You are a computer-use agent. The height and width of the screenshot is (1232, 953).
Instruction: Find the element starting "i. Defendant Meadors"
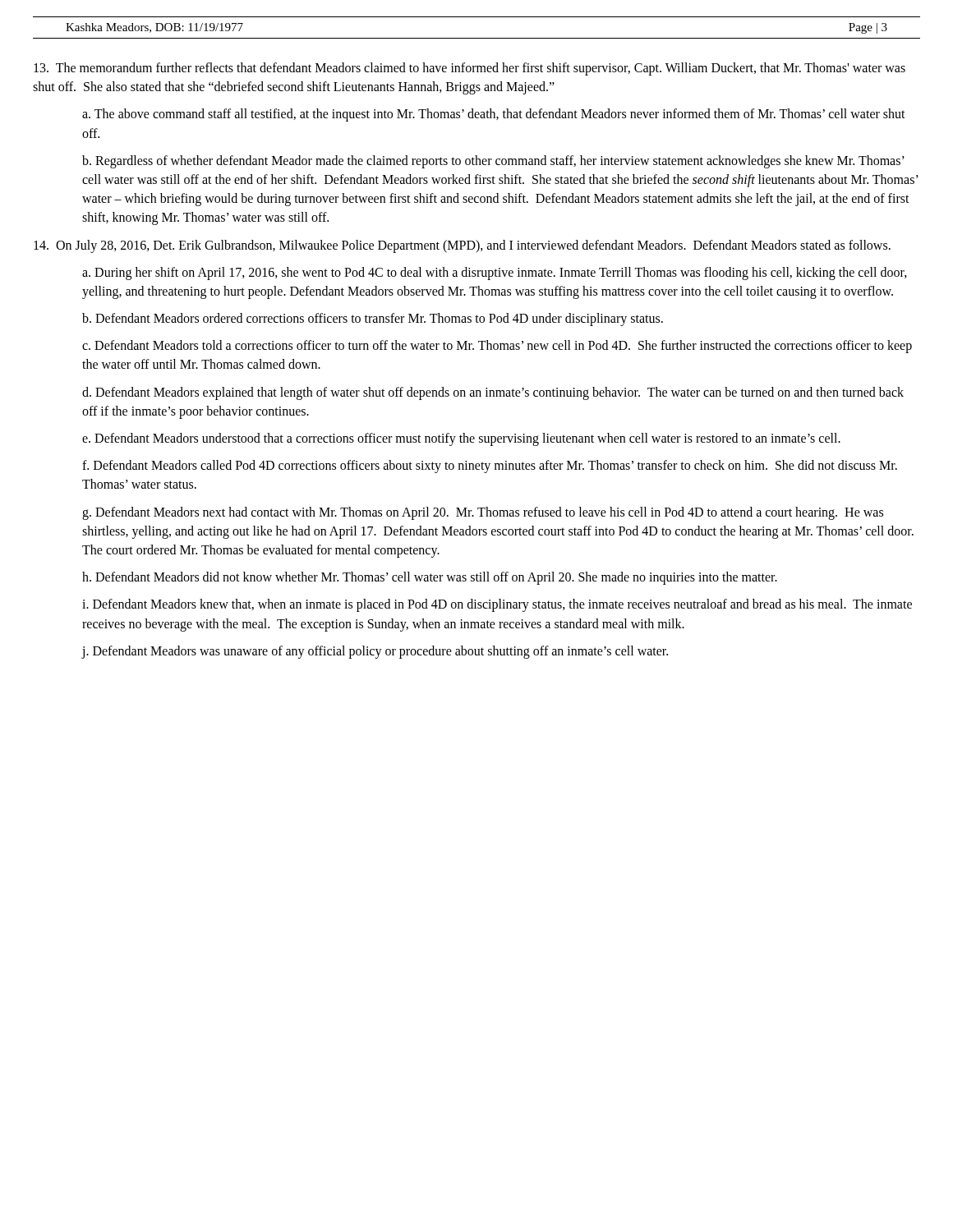(x=497, y=614)
